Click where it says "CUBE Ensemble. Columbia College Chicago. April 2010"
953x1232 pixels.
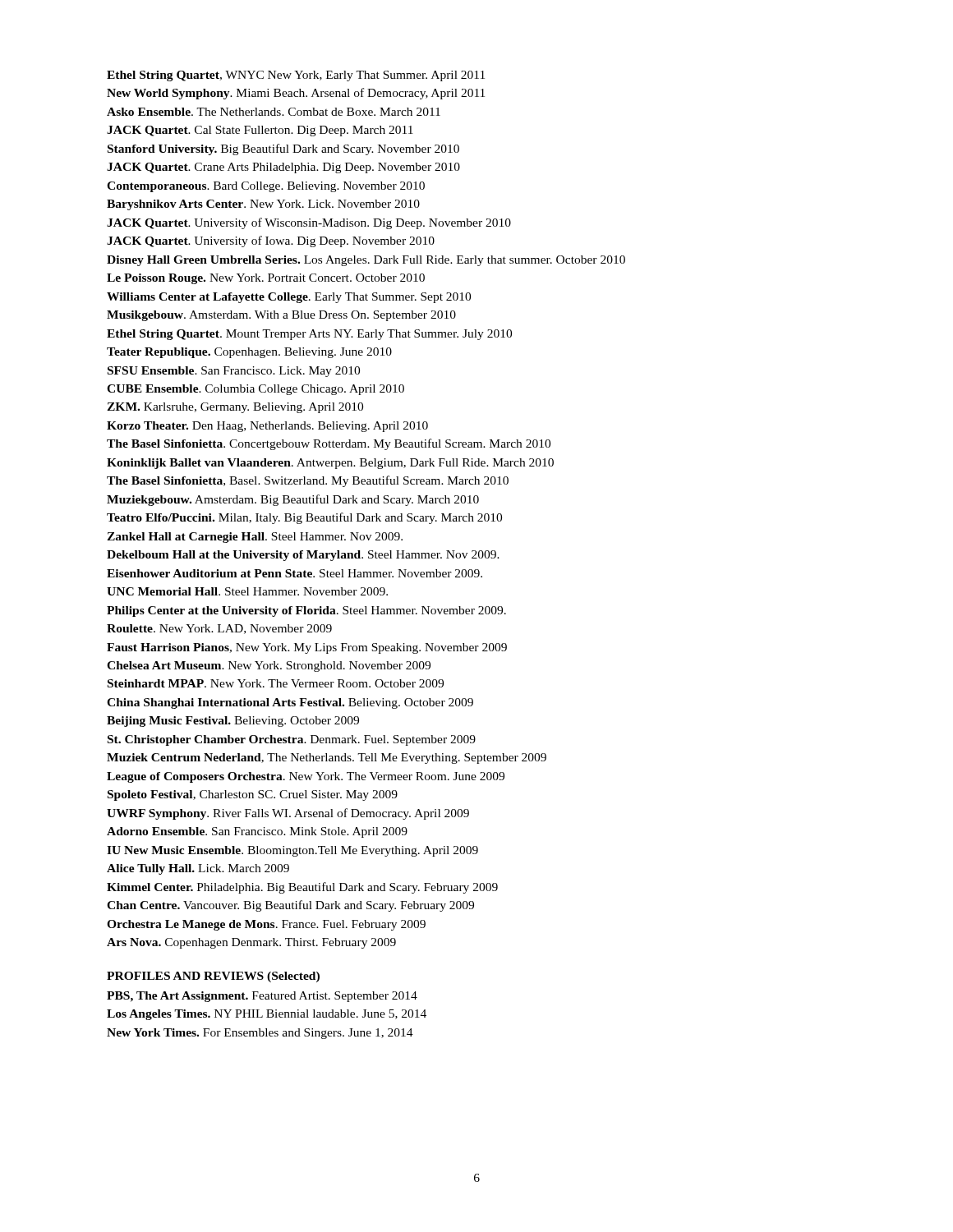click(256, 390)
